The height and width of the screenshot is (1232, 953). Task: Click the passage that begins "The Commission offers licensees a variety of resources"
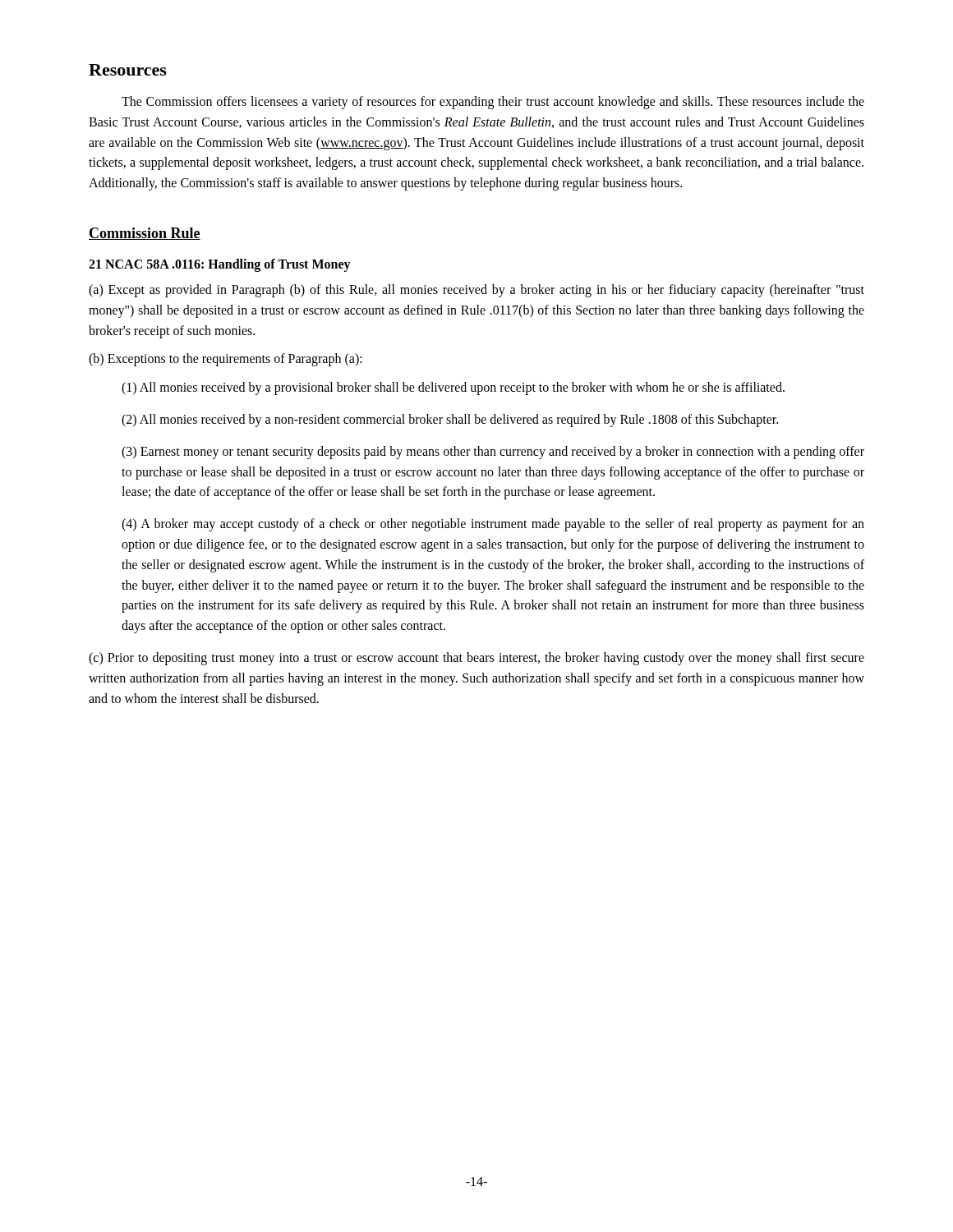point(476,143)
